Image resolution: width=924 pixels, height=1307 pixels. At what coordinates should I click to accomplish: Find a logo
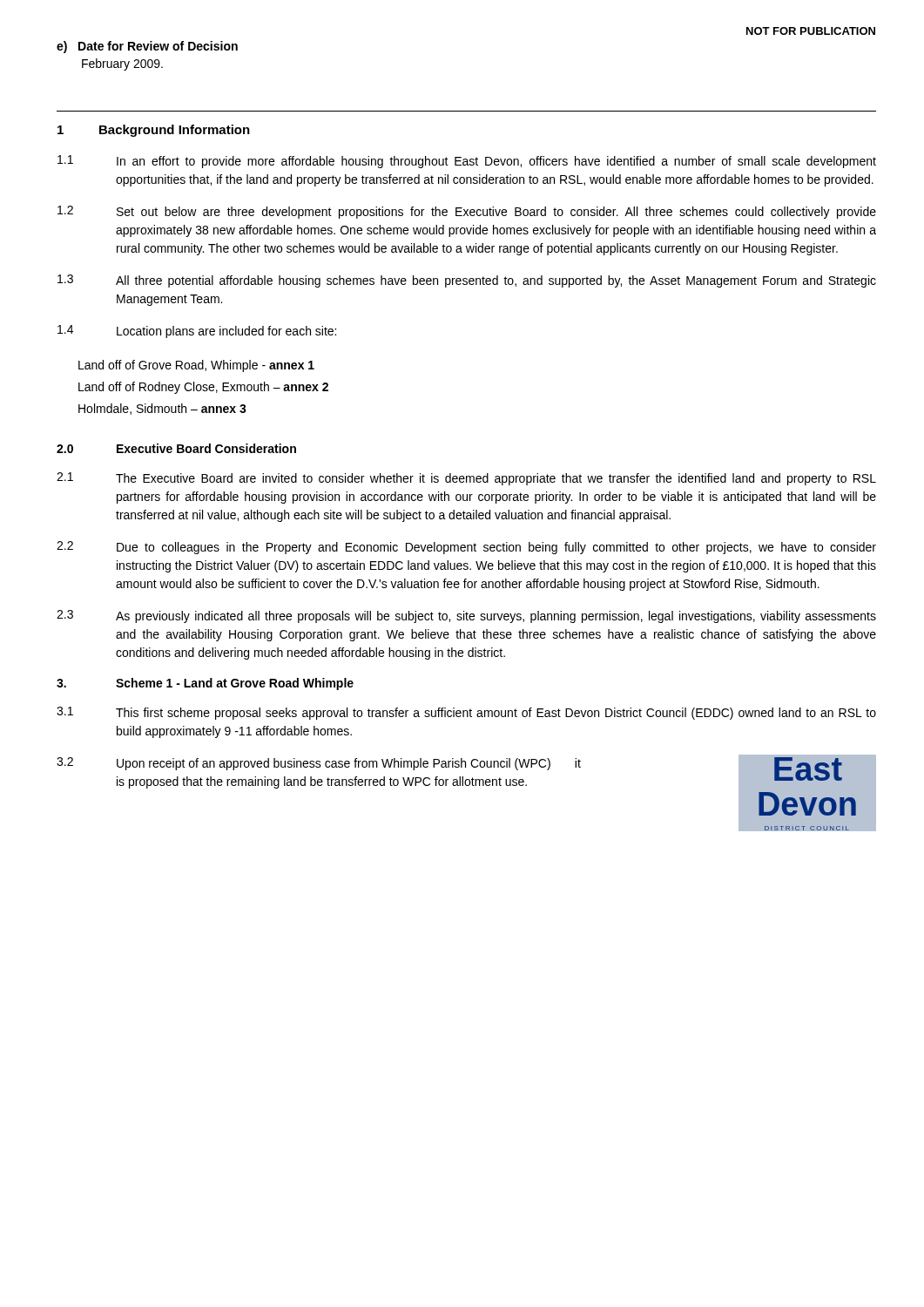coord(807,792)
